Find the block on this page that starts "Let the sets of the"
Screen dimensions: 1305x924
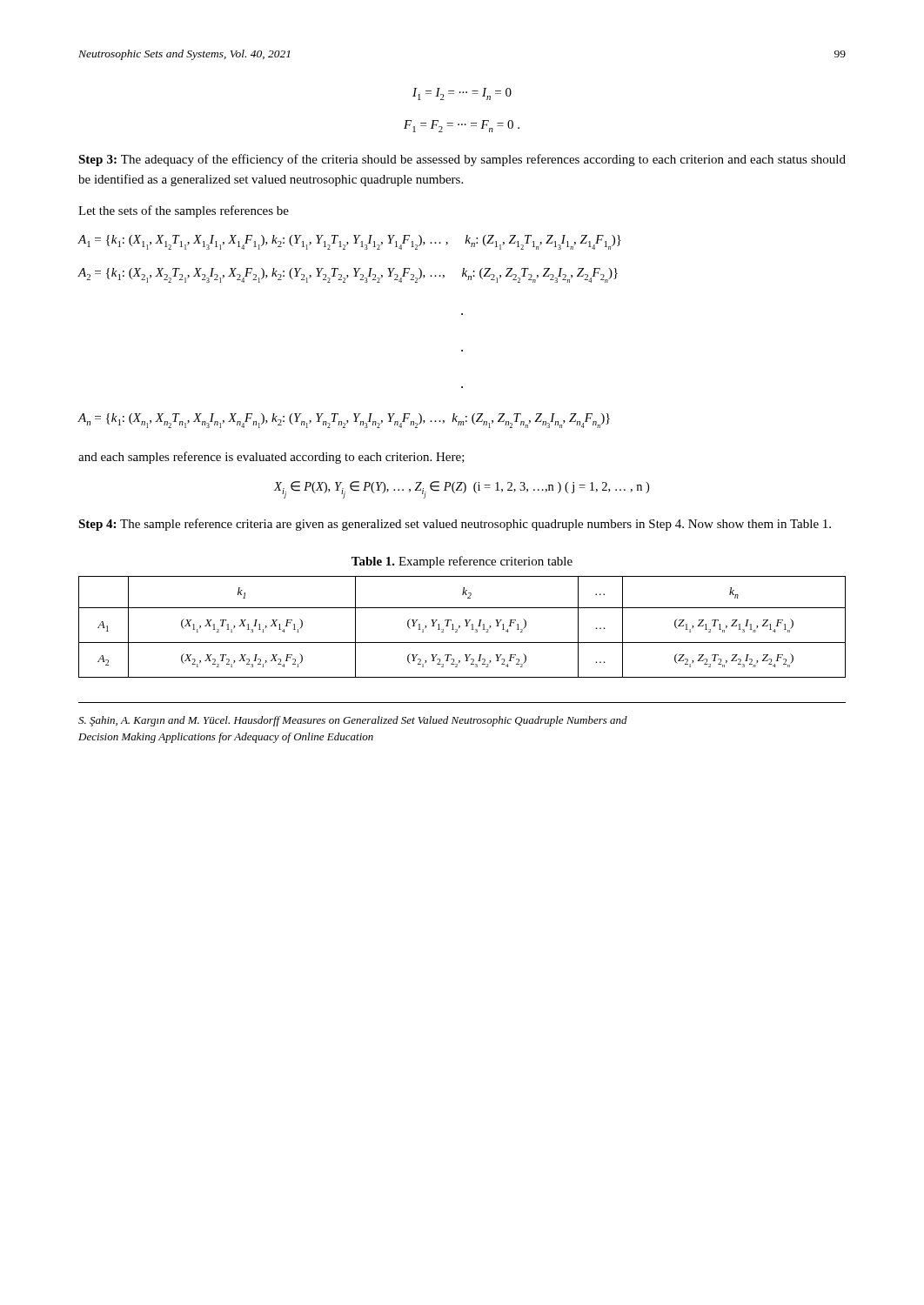coord(184,210)
